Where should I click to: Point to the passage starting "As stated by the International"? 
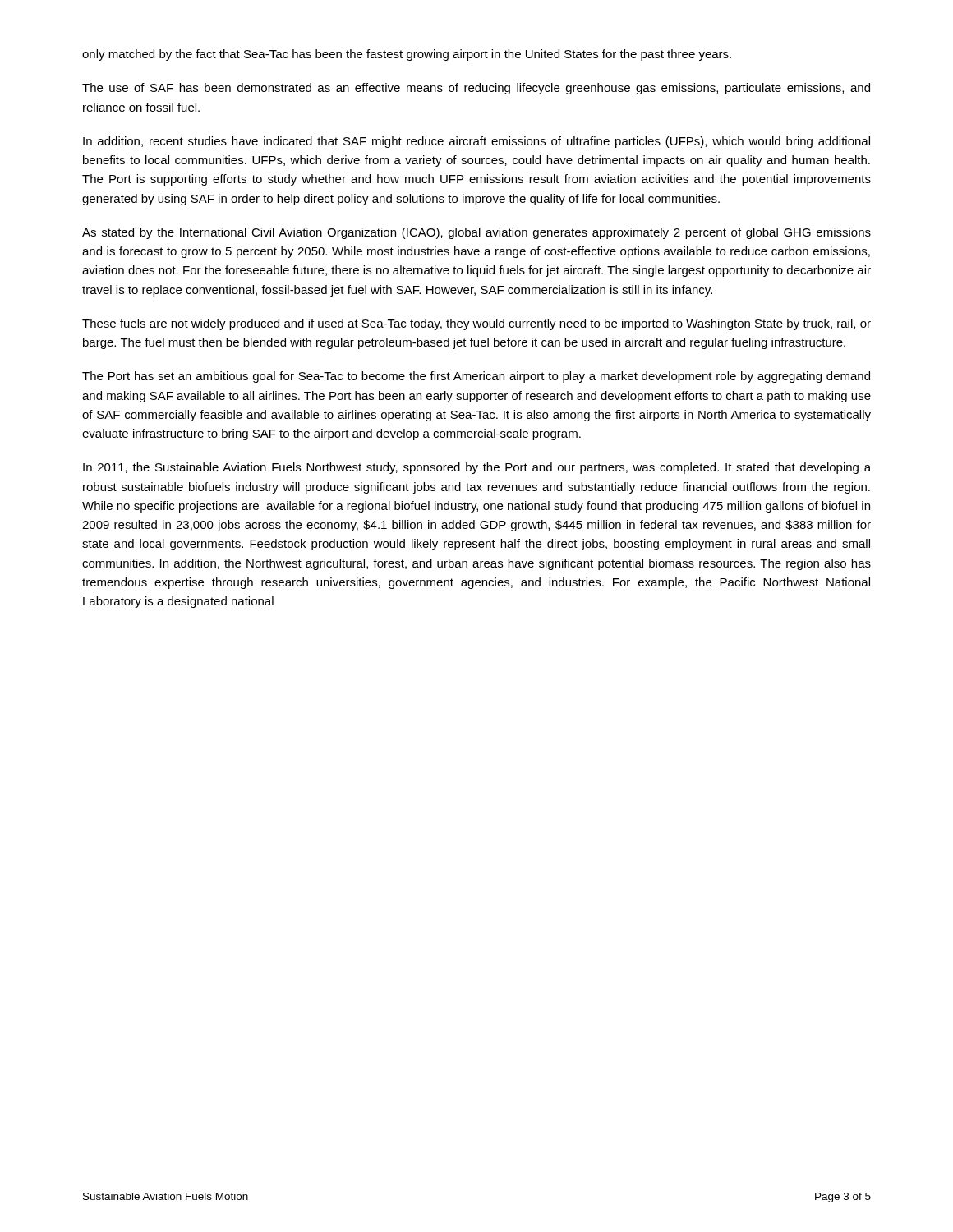tap(476, 260)
